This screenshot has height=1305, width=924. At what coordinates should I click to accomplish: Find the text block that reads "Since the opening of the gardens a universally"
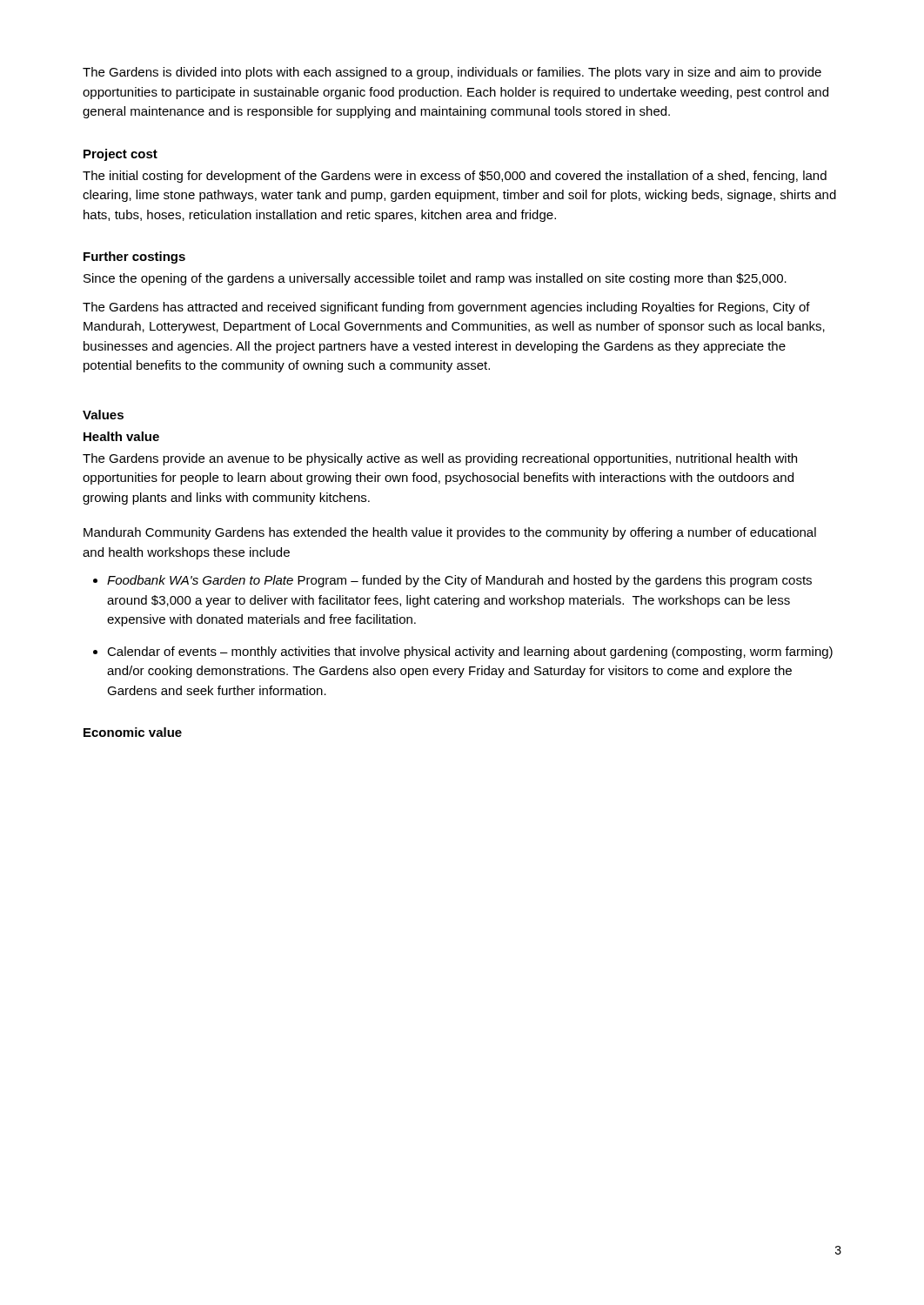(460, 279)
